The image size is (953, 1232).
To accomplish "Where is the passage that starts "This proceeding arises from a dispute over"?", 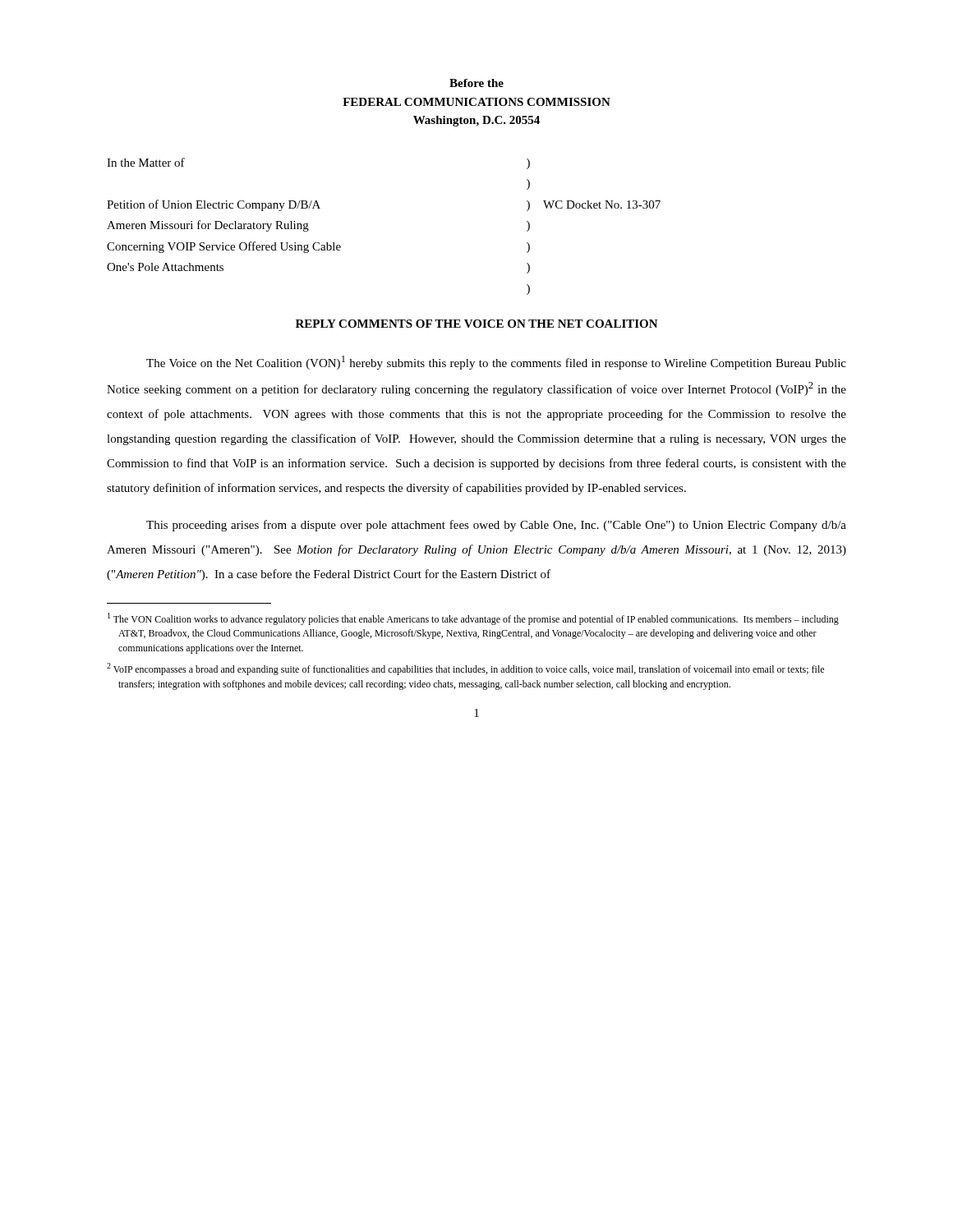I will point(476,549).
